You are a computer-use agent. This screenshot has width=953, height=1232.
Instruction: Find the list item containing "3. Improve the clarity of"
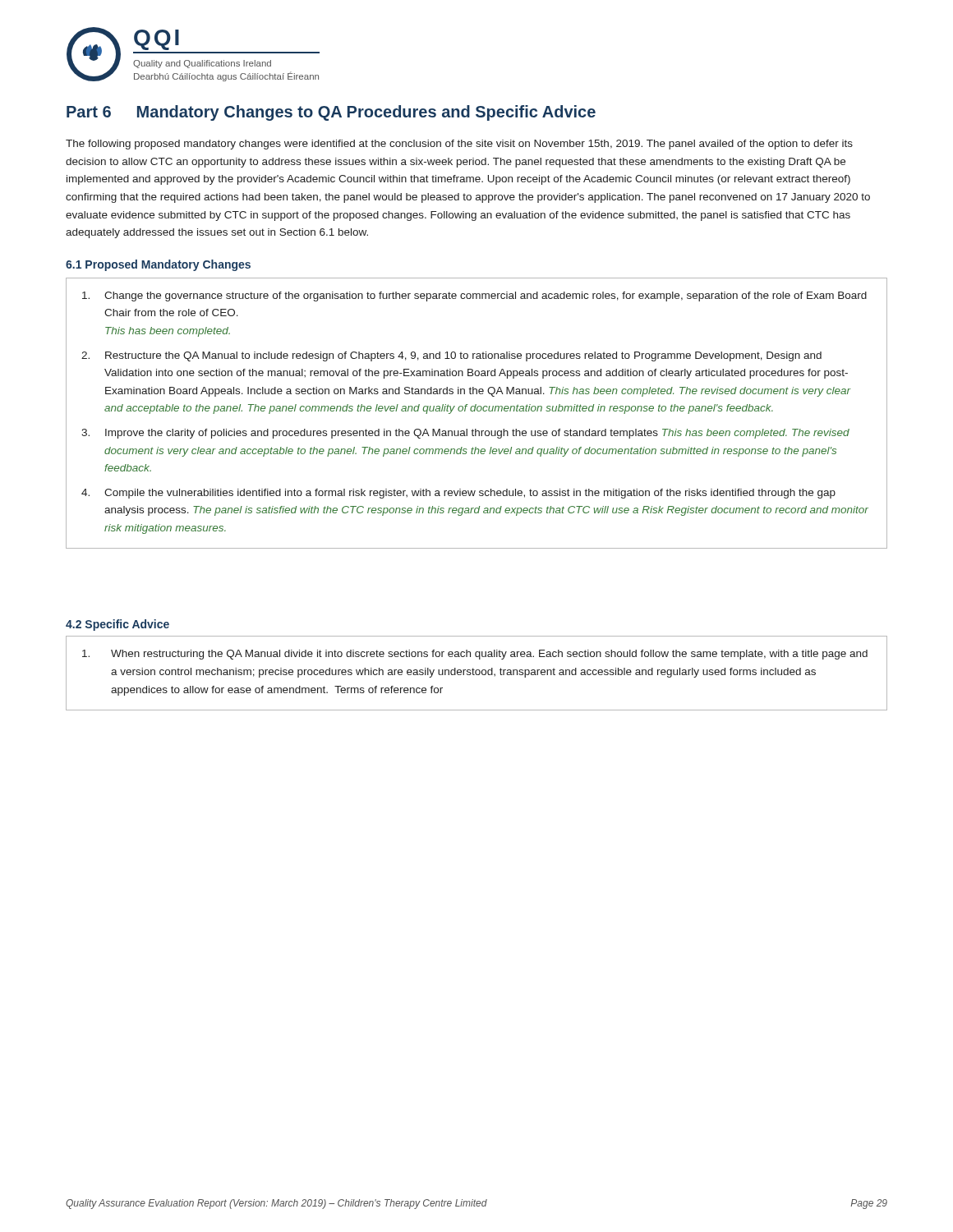(x=476, y=450)
